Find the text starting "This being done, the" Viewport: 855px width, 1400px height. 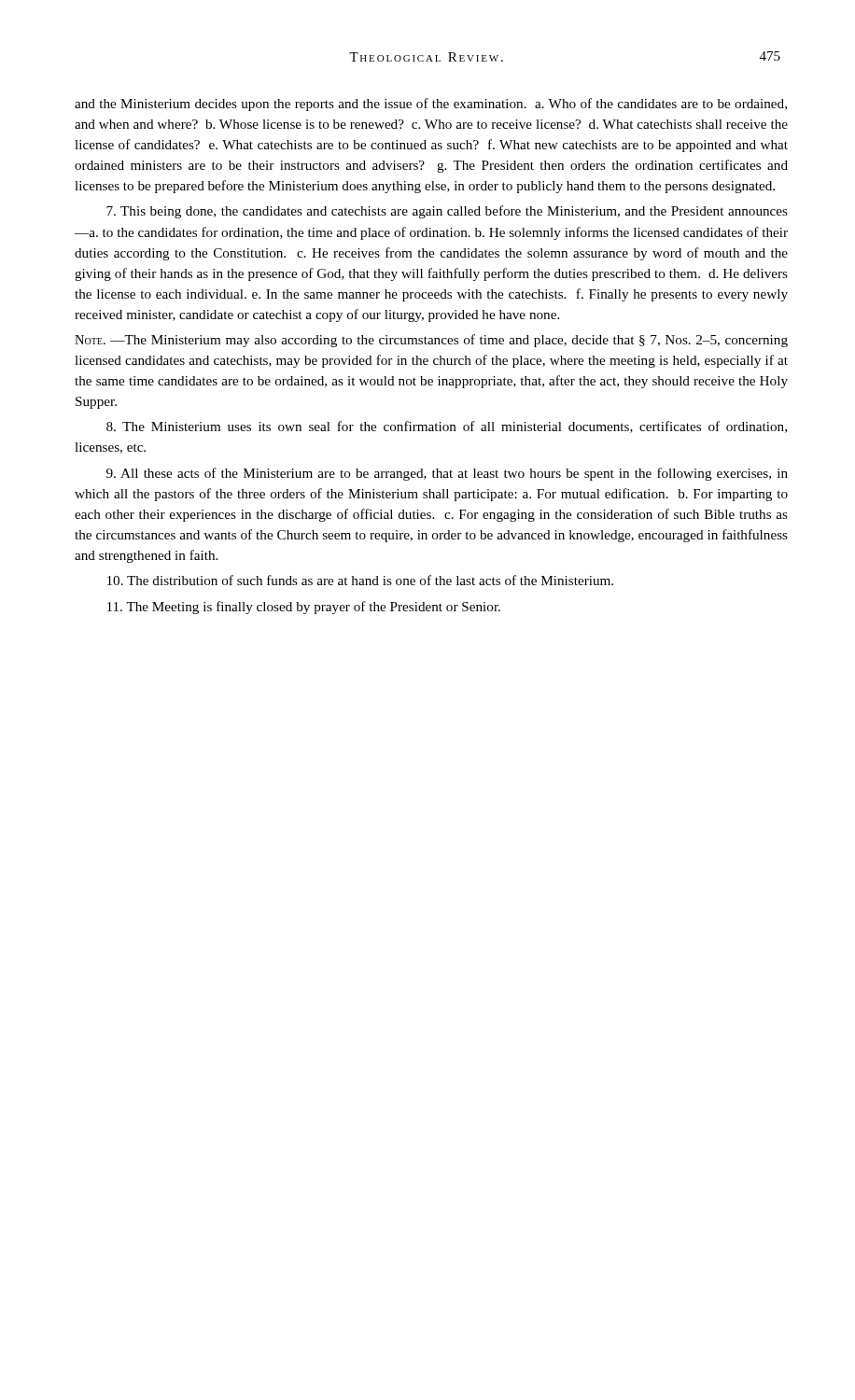pos(431,262)
